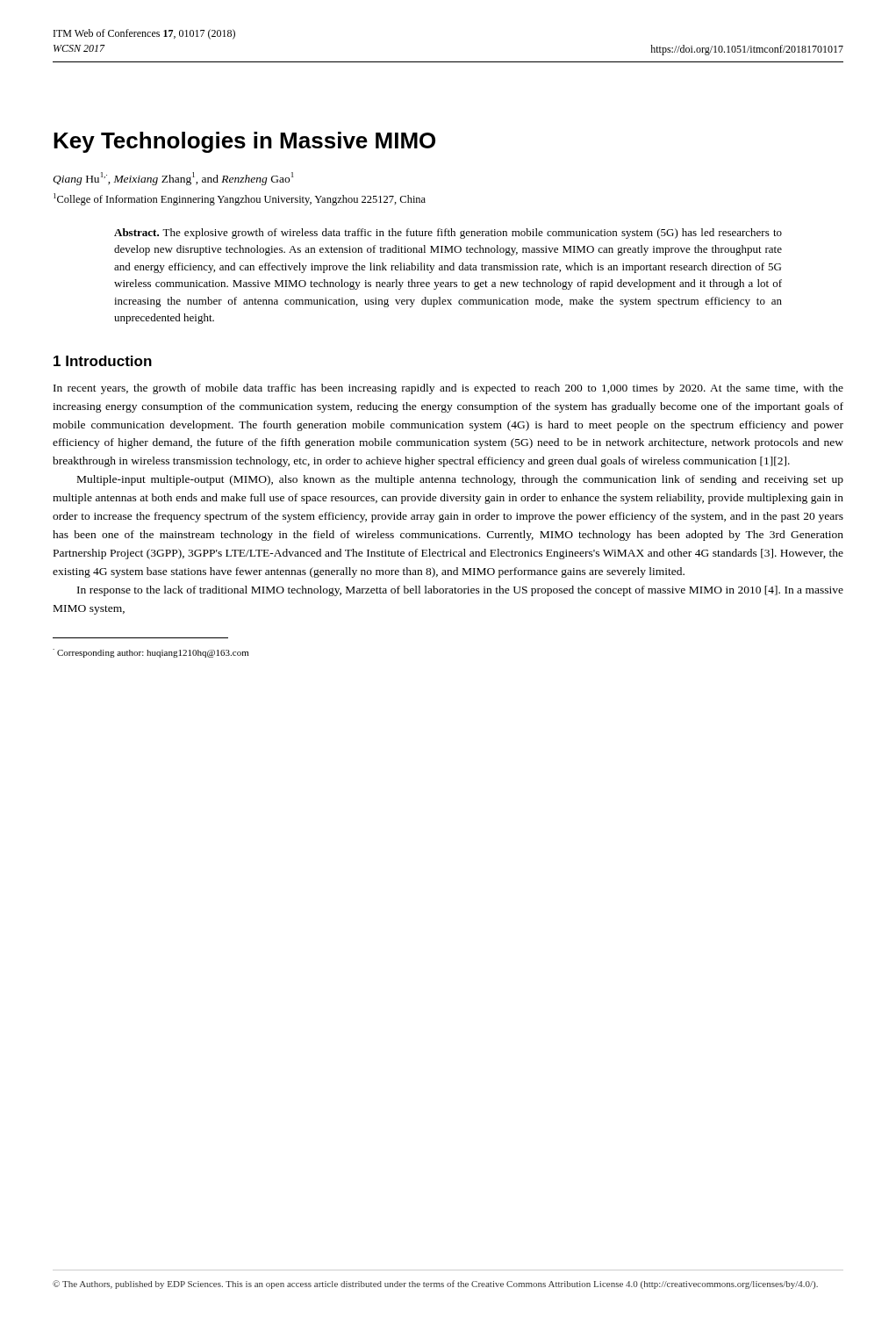The height and width of the screenshot is (1317, 896).
Task: Locate the title containing "Key Technologies in Massive MIMO"
Action: pos(245,141)
